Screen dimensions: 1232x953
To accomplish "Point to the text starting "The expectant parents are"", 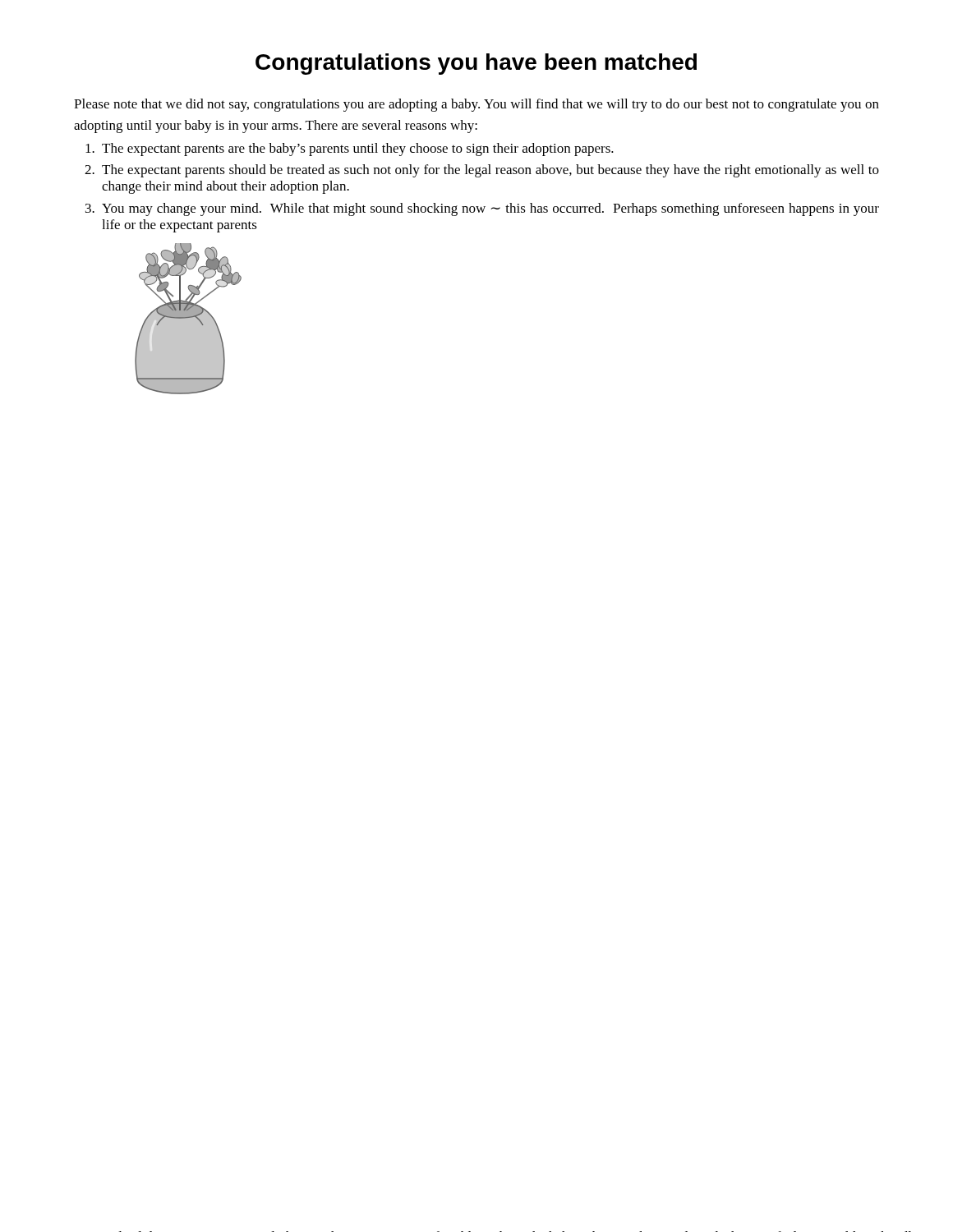I will 489,149.
